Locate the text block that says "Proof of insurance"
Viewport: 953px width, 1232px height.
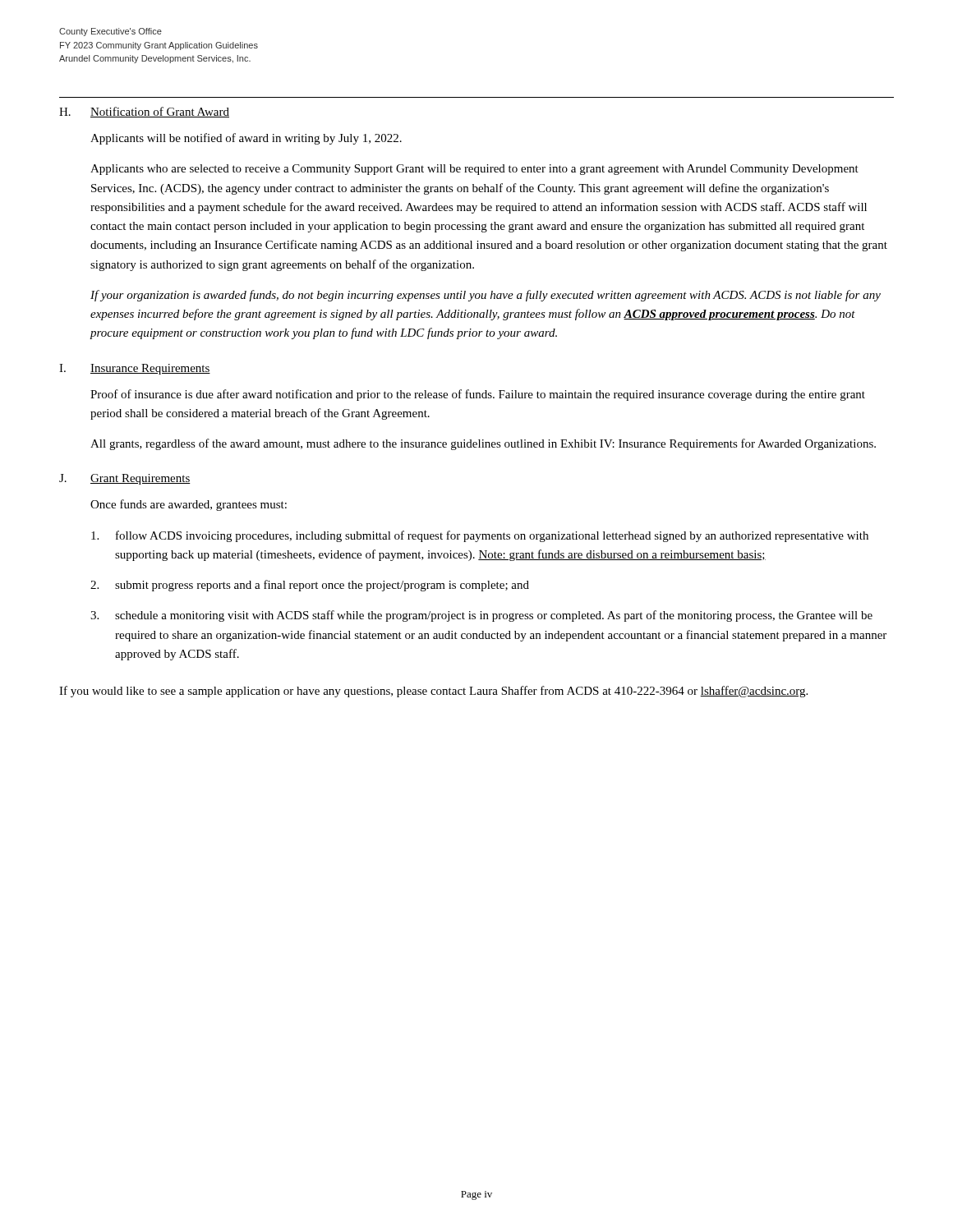click(478, 403)
